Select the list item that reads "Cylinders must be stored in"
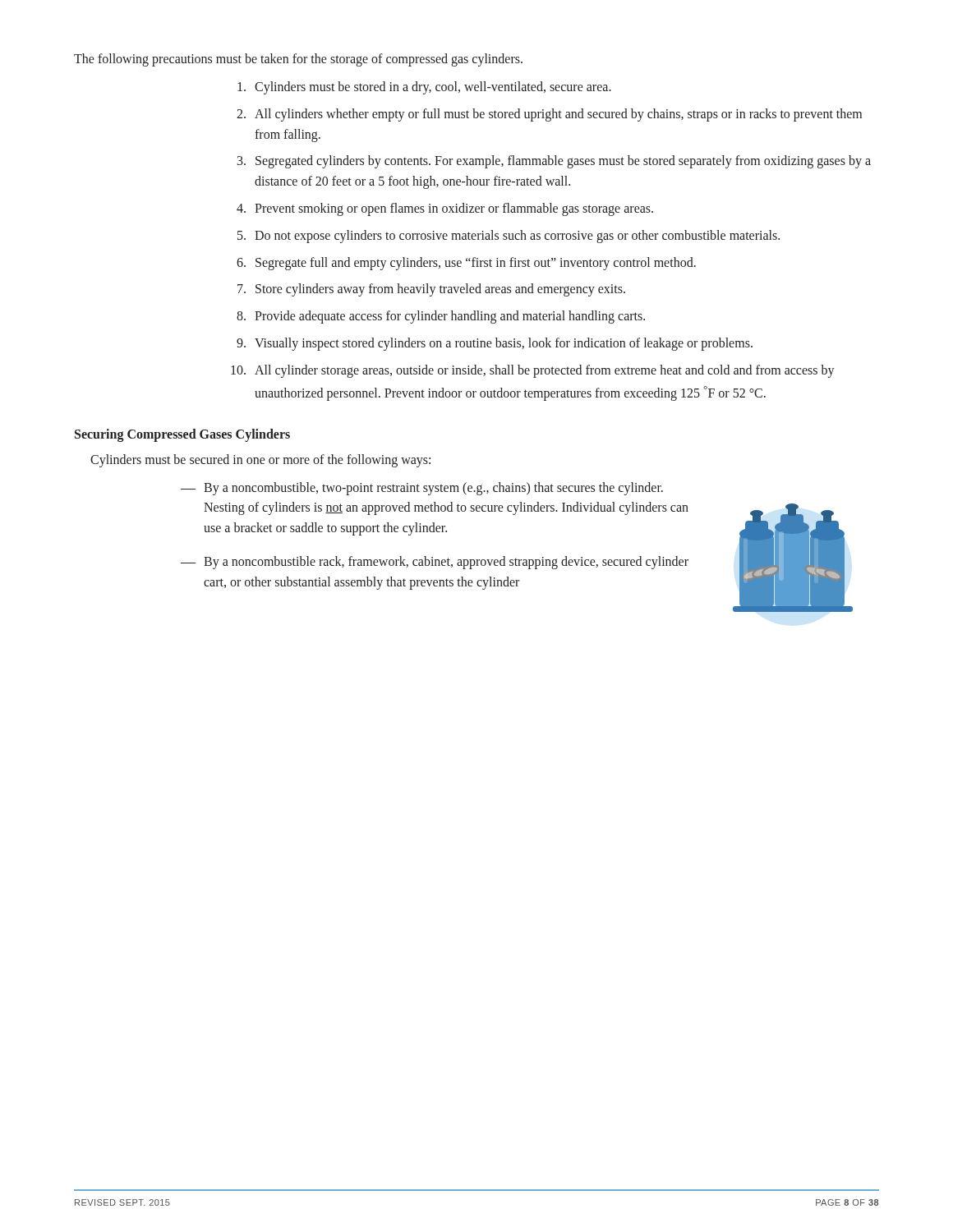This screenshot has height=1232, width=953. coord(550,87)
